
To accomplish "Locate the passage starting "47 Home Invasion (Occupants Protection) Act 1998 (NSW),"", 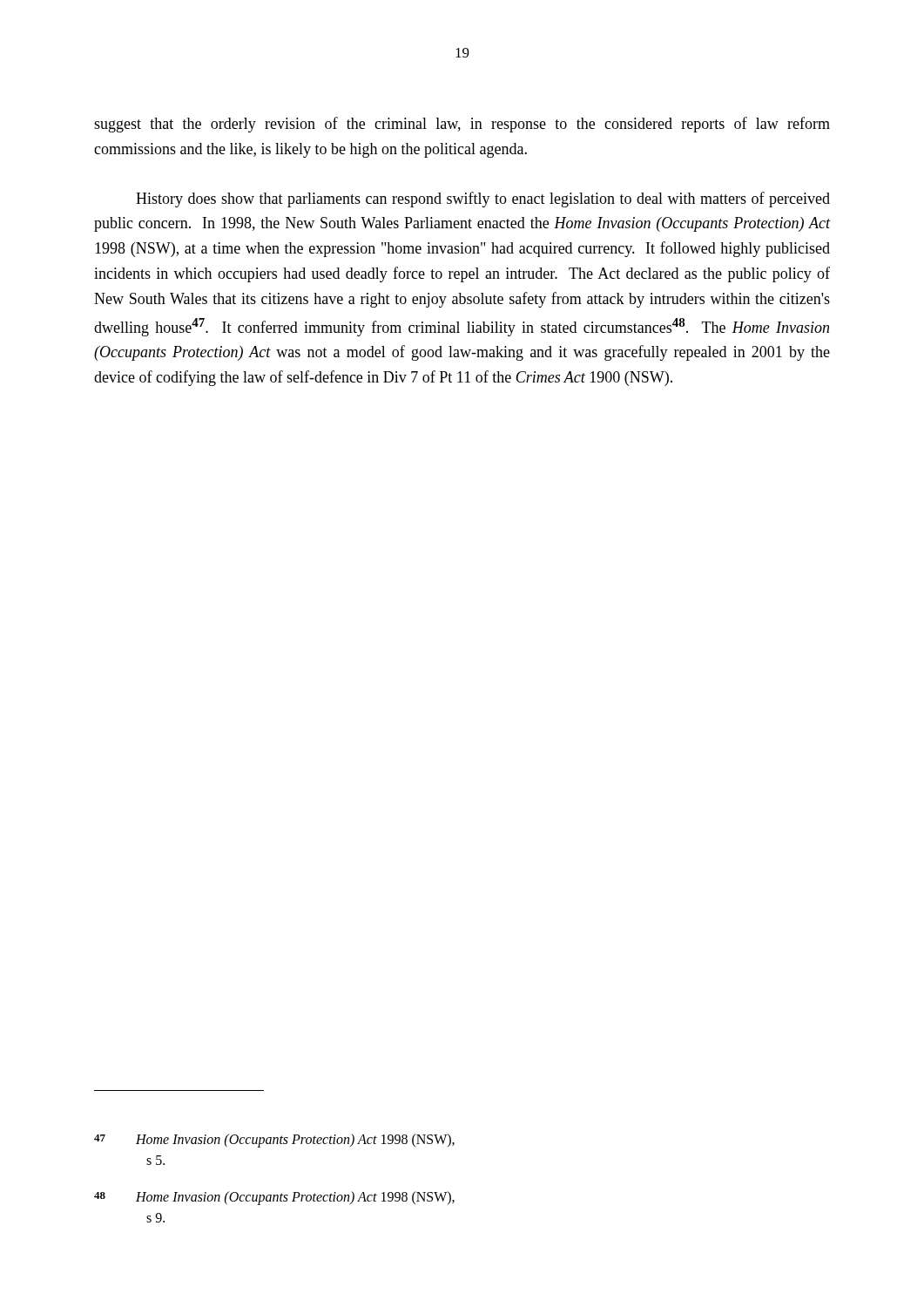I will click(274, 1141).
